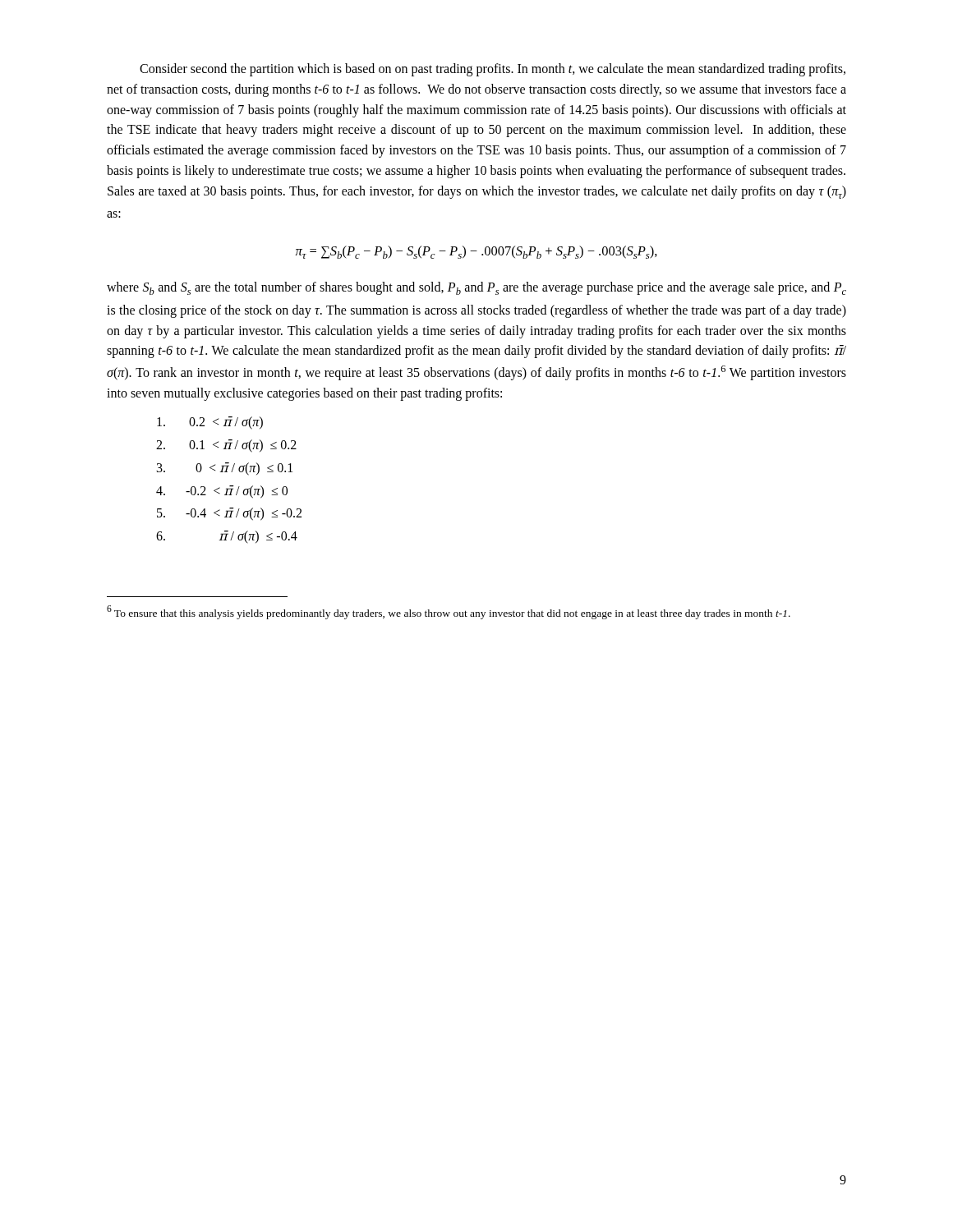Click the passage that begins "4. -0.2 < π̄ / σ(π)"
Viewport: 953px width, 1232px height.
[x=222, y=491]
